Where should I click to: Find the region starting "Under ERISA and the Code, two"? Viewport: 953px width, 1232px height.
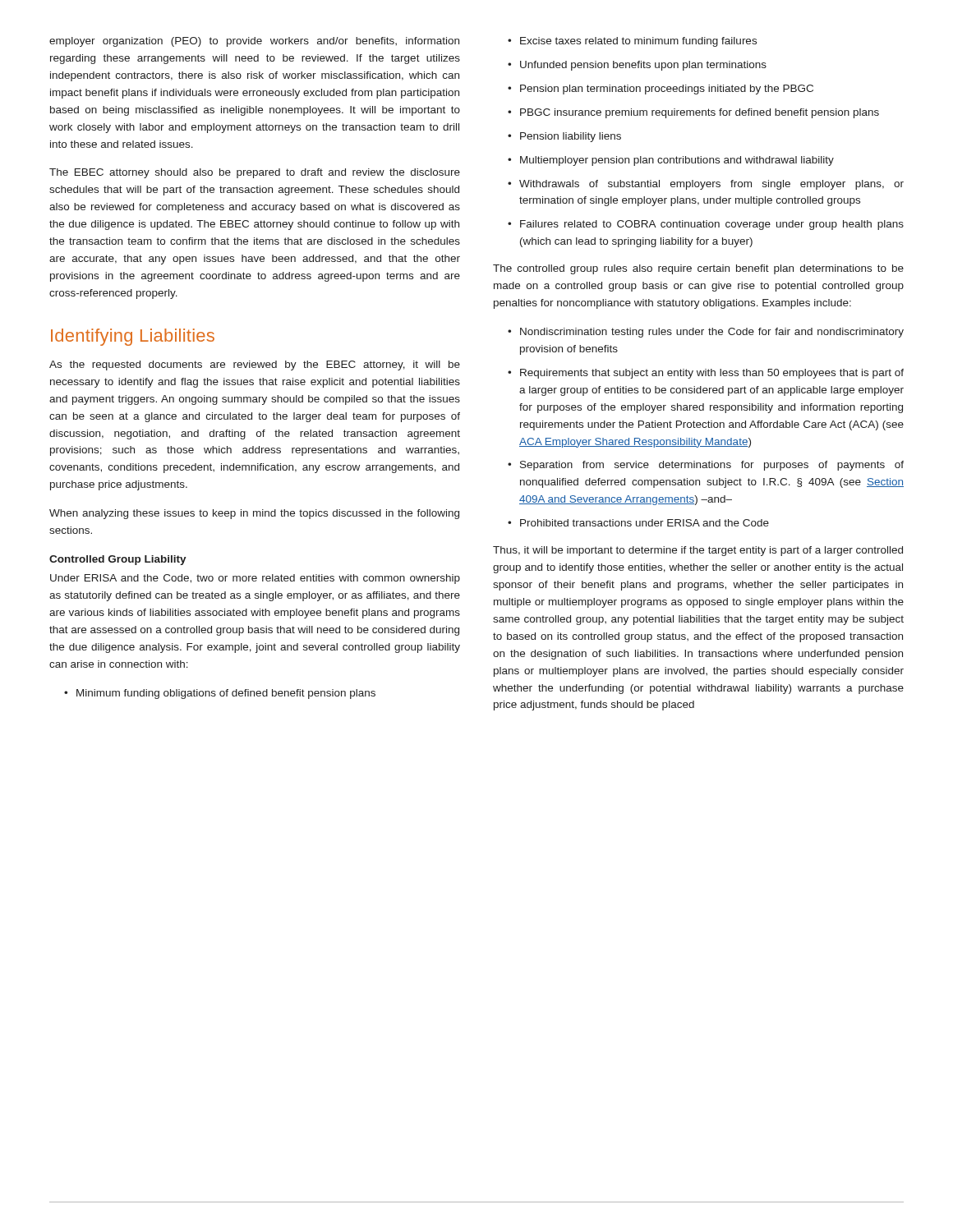[255, 621]
